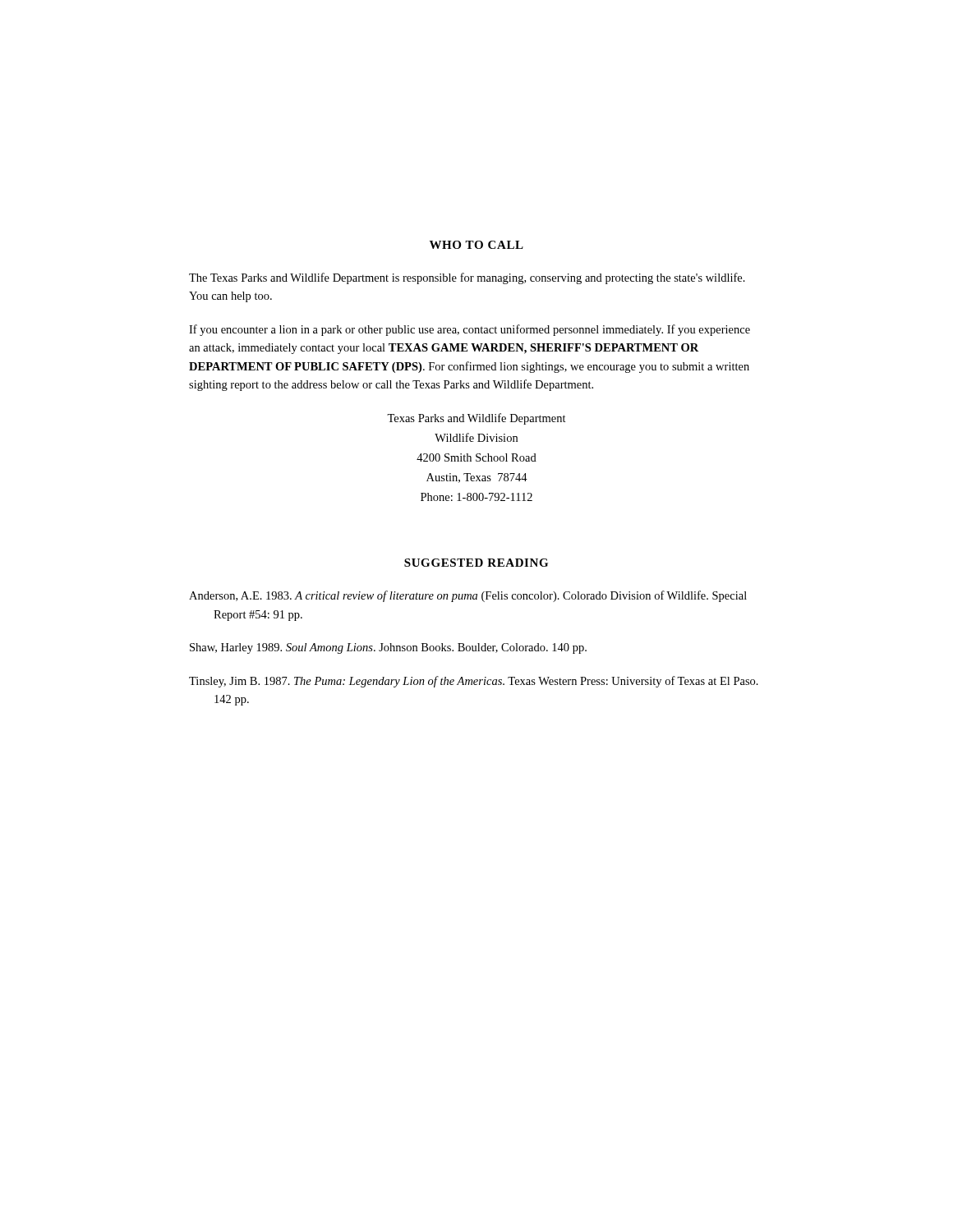This screenshot has width=953, height=1232.
Task: Click where it says "SUGGESTED READING"
Action: pyautogui.click(x=476, y=563)
